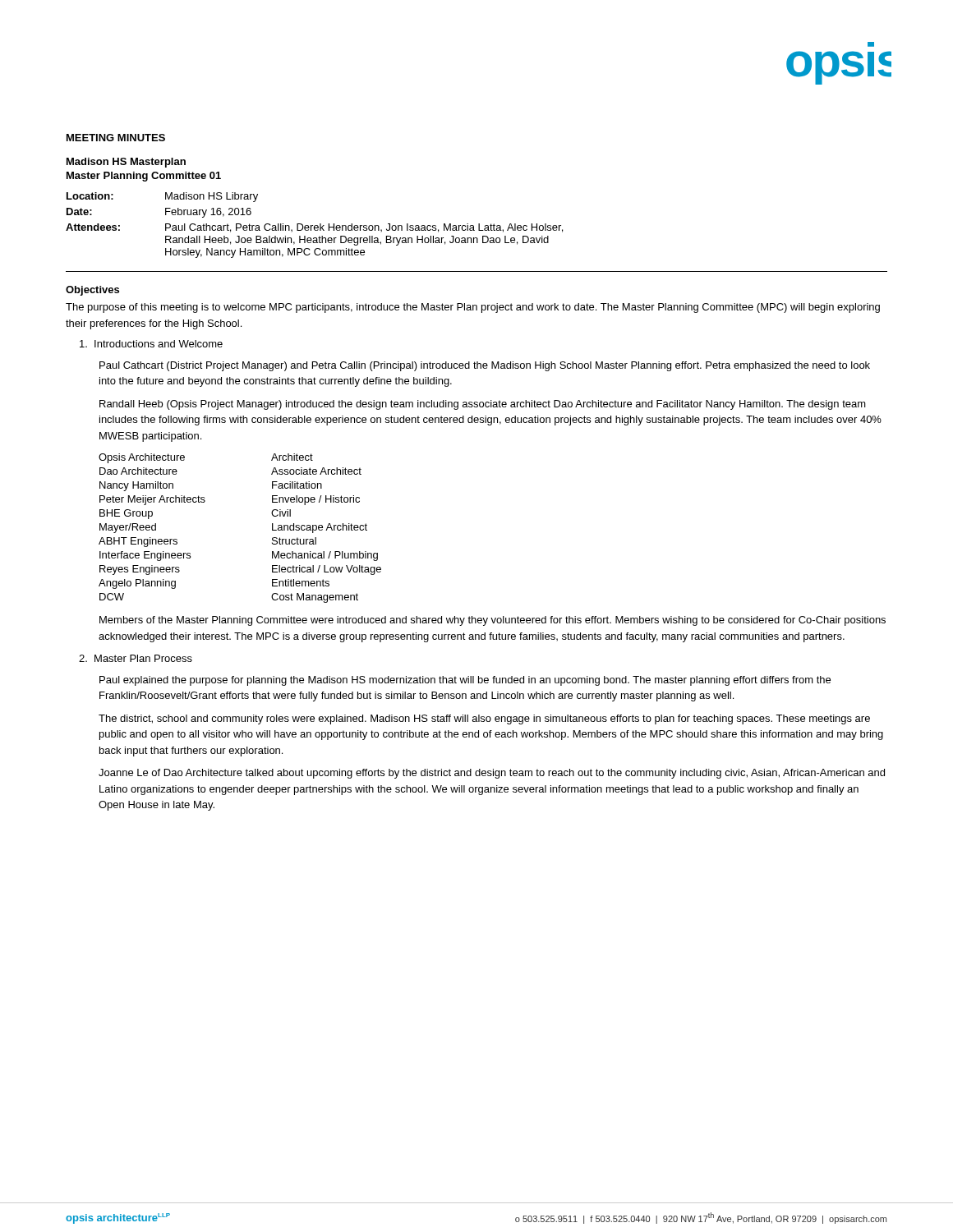Find the element starting "Master Planning Committee 01"
The height and width of the screenshot is (1232, 953).
tap(143, 175)
